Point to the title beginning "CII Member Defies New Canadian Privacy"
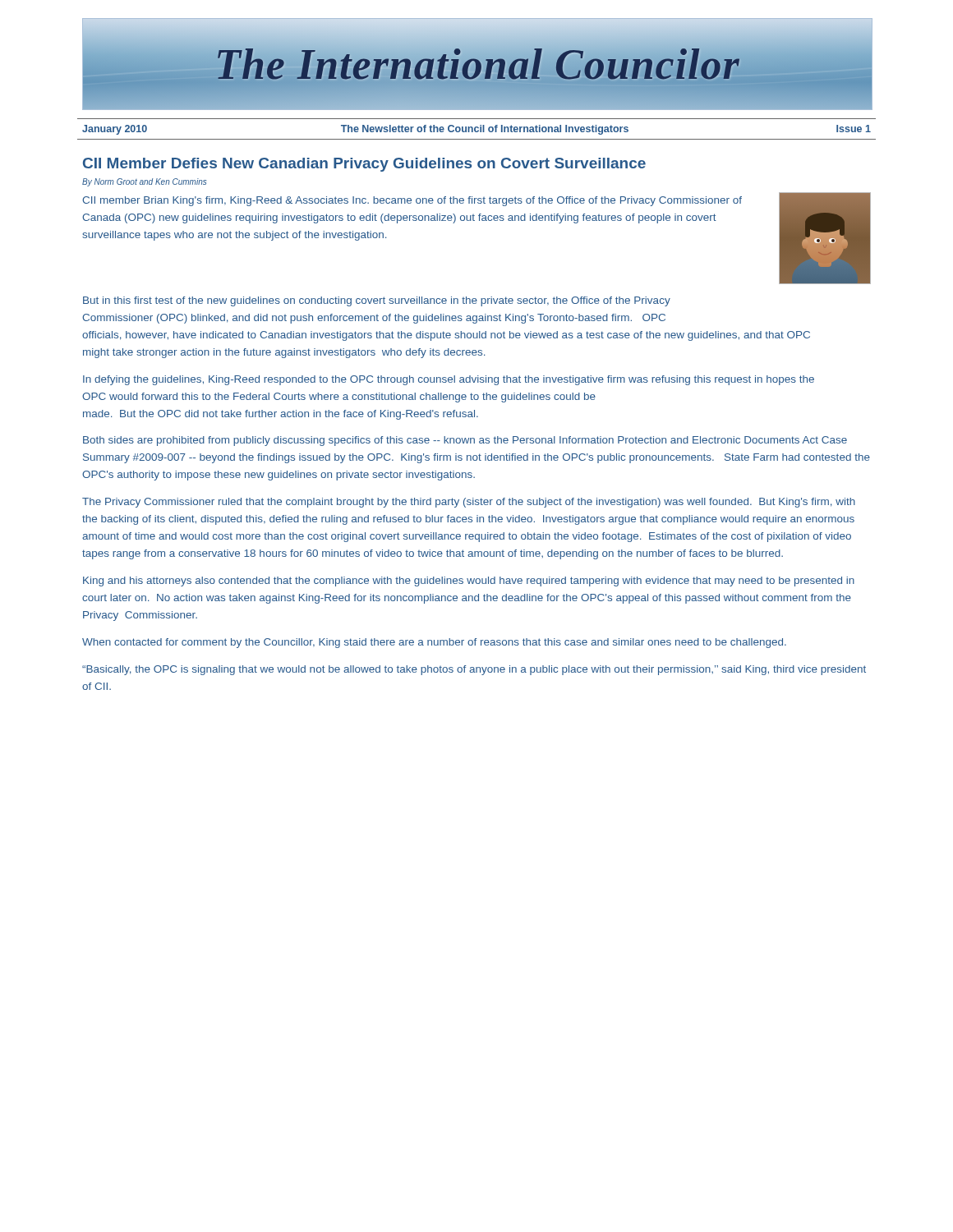 364,163
